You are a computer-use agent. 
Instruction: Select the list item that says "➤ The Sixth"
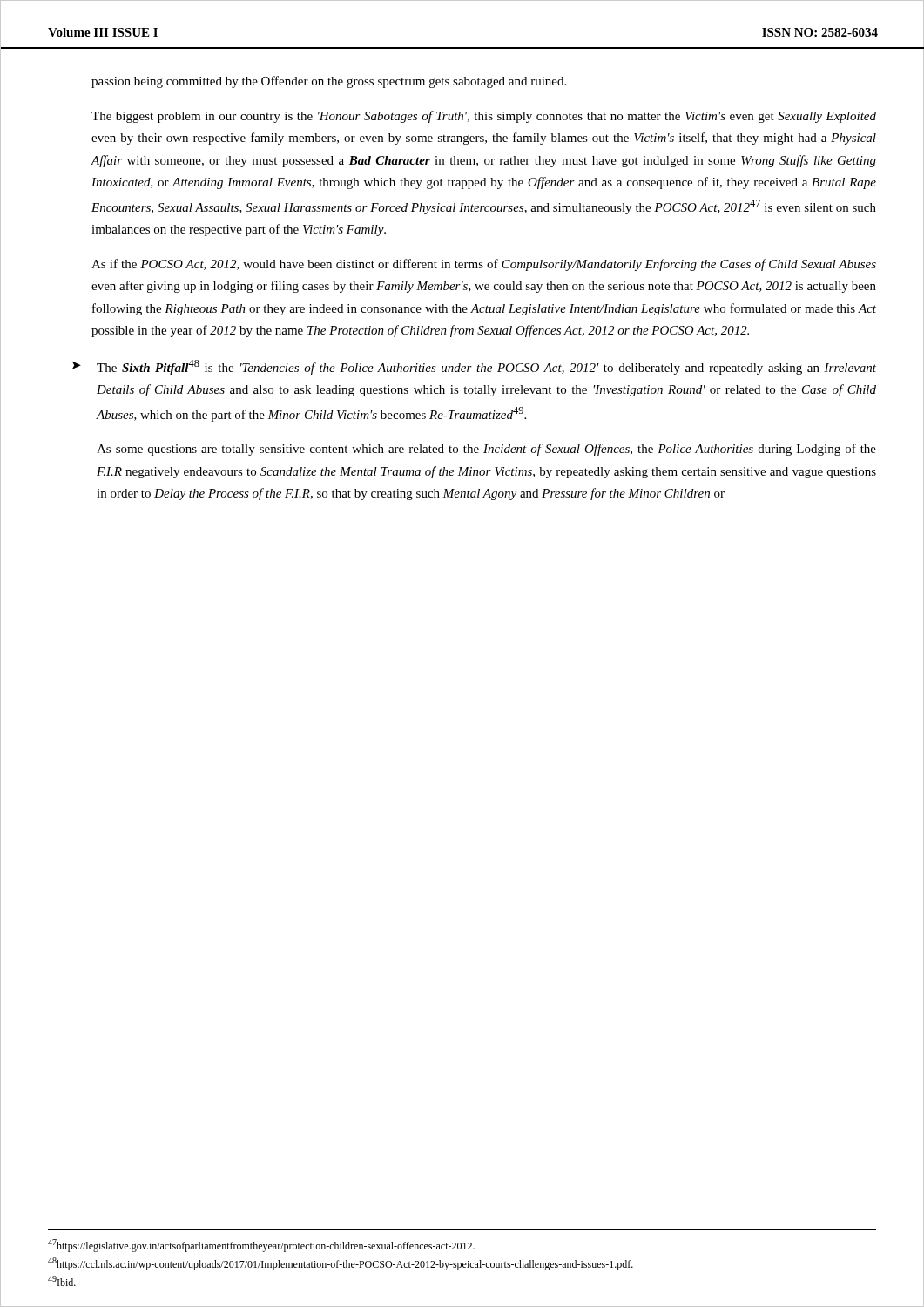[x=473, y=390]
